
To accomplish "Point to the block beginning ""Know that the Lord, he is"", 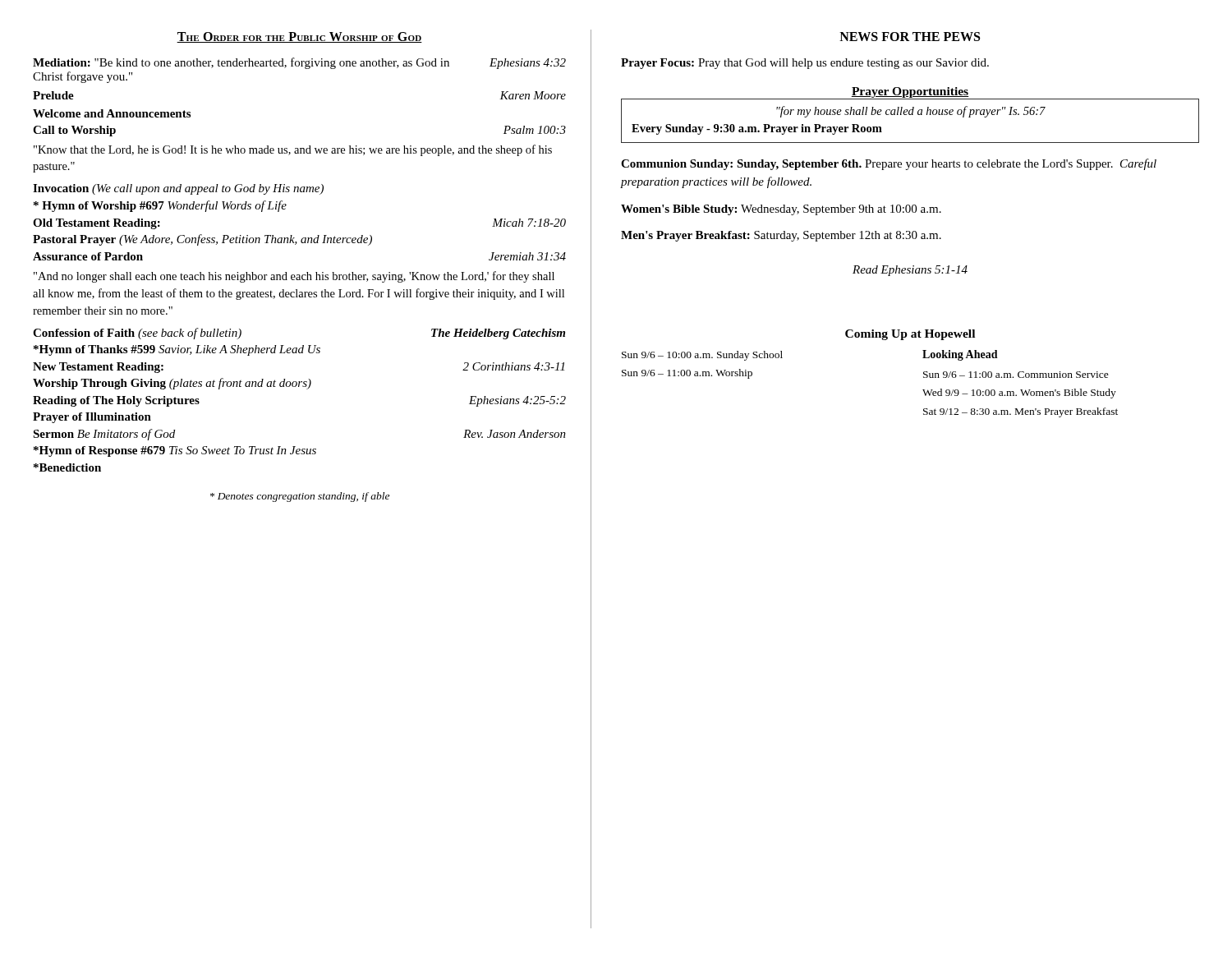I will (293, 158).
